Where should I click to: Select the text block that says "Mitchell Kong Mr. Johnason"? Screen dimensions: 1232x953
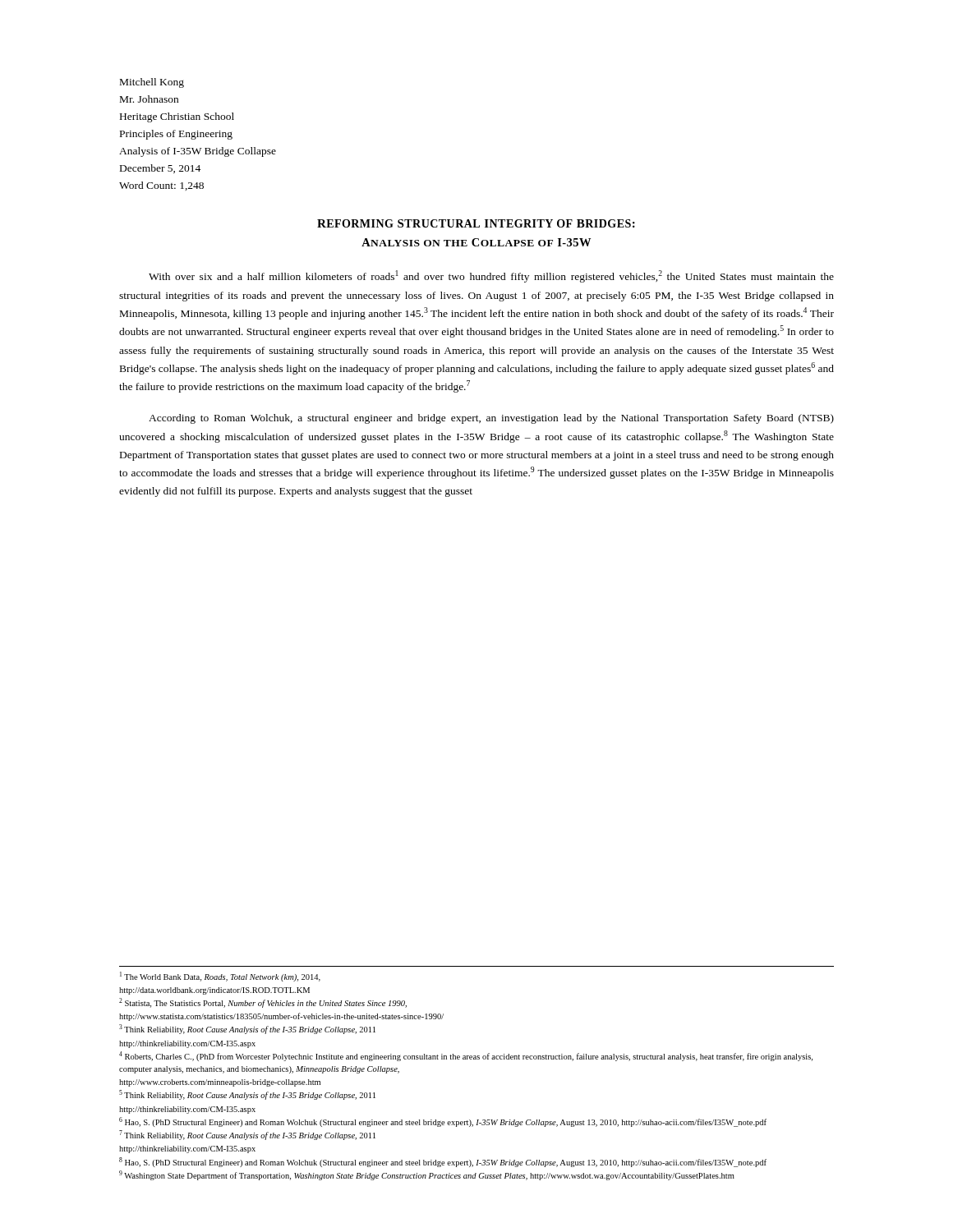pyautogui.click(x=198, y=133)
